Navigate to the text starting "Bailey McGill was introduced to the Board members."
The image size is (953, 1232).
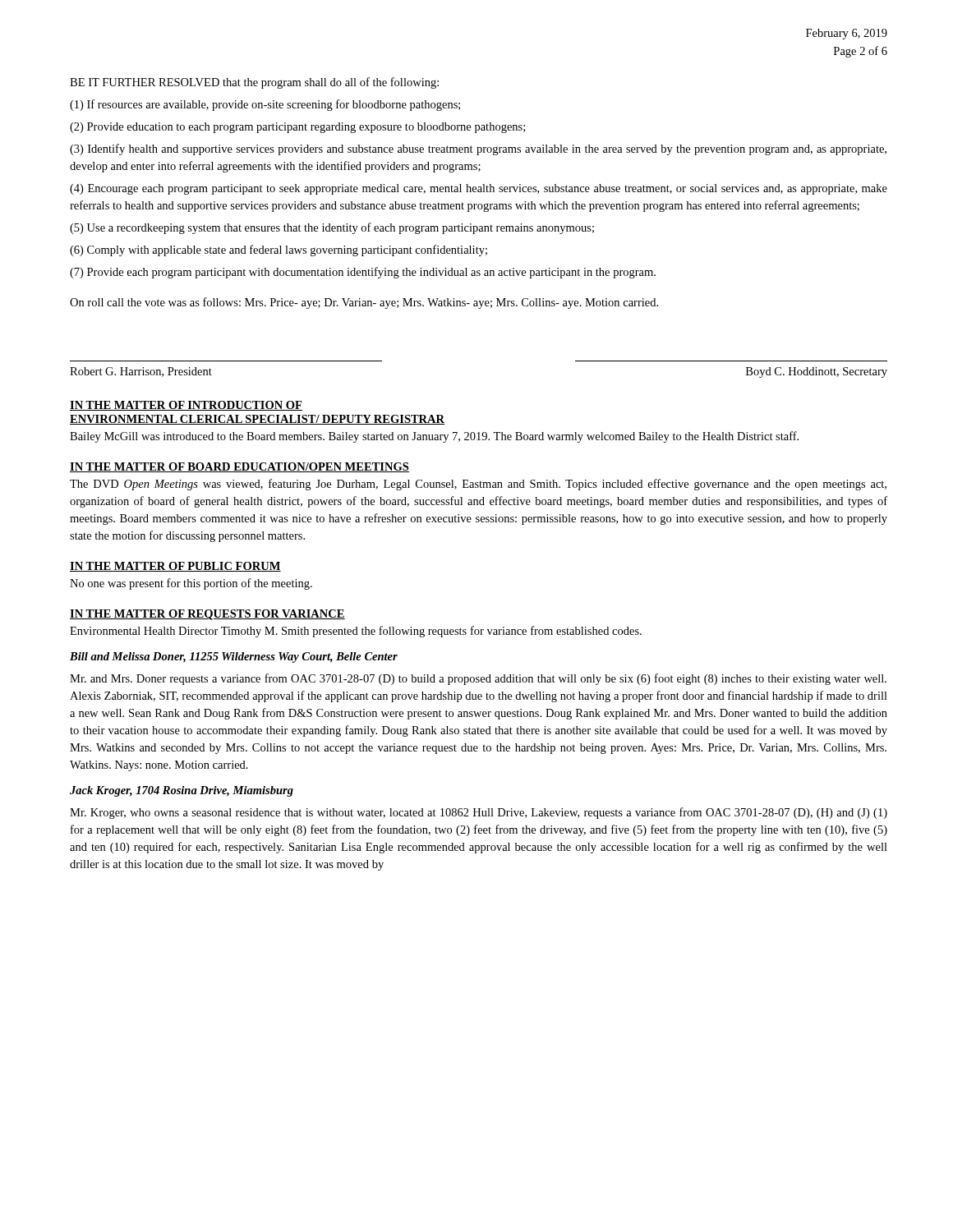tap(479, 437)
